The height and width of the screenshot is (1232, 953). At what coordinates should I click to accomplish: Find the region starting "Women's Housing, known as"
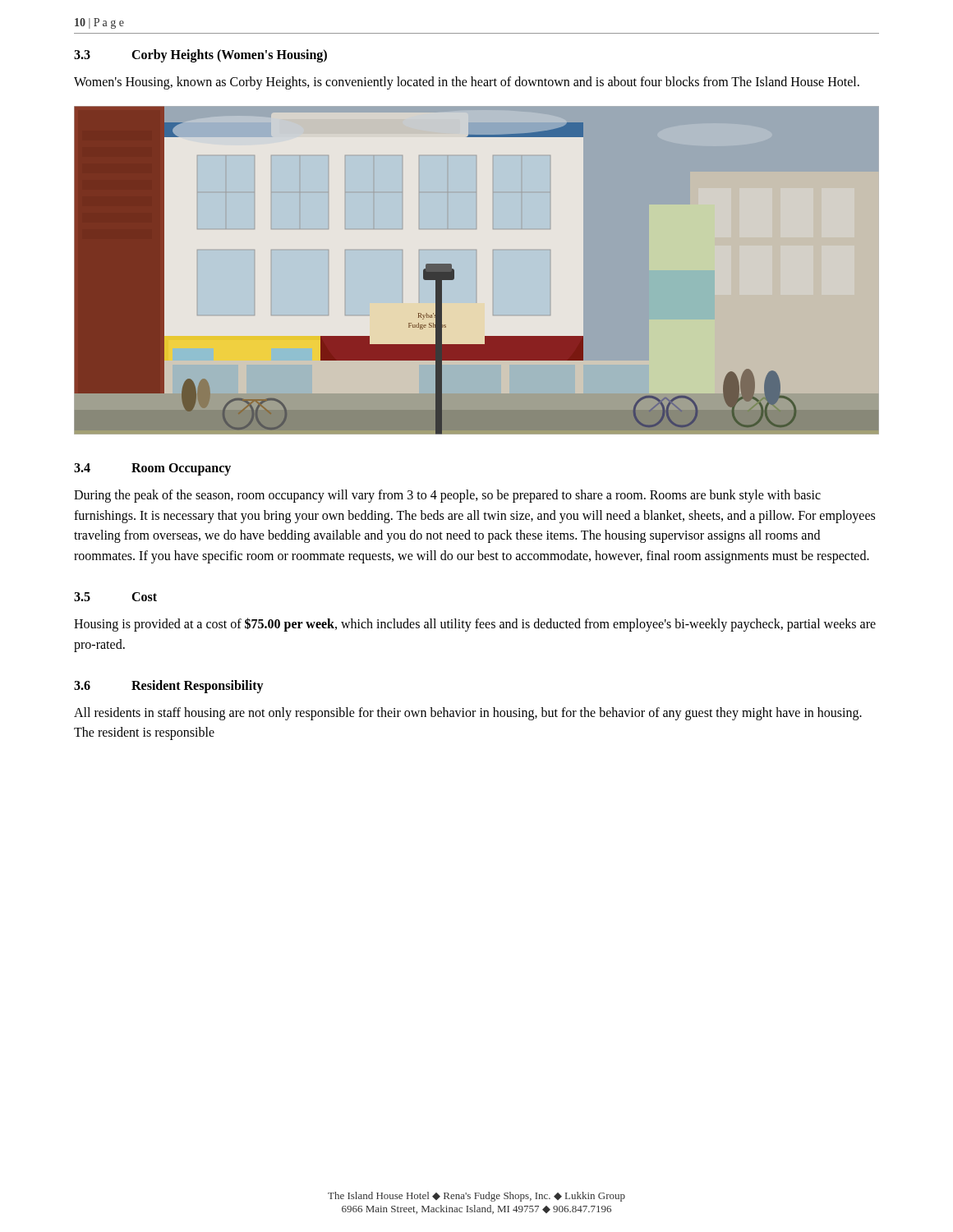467,82
